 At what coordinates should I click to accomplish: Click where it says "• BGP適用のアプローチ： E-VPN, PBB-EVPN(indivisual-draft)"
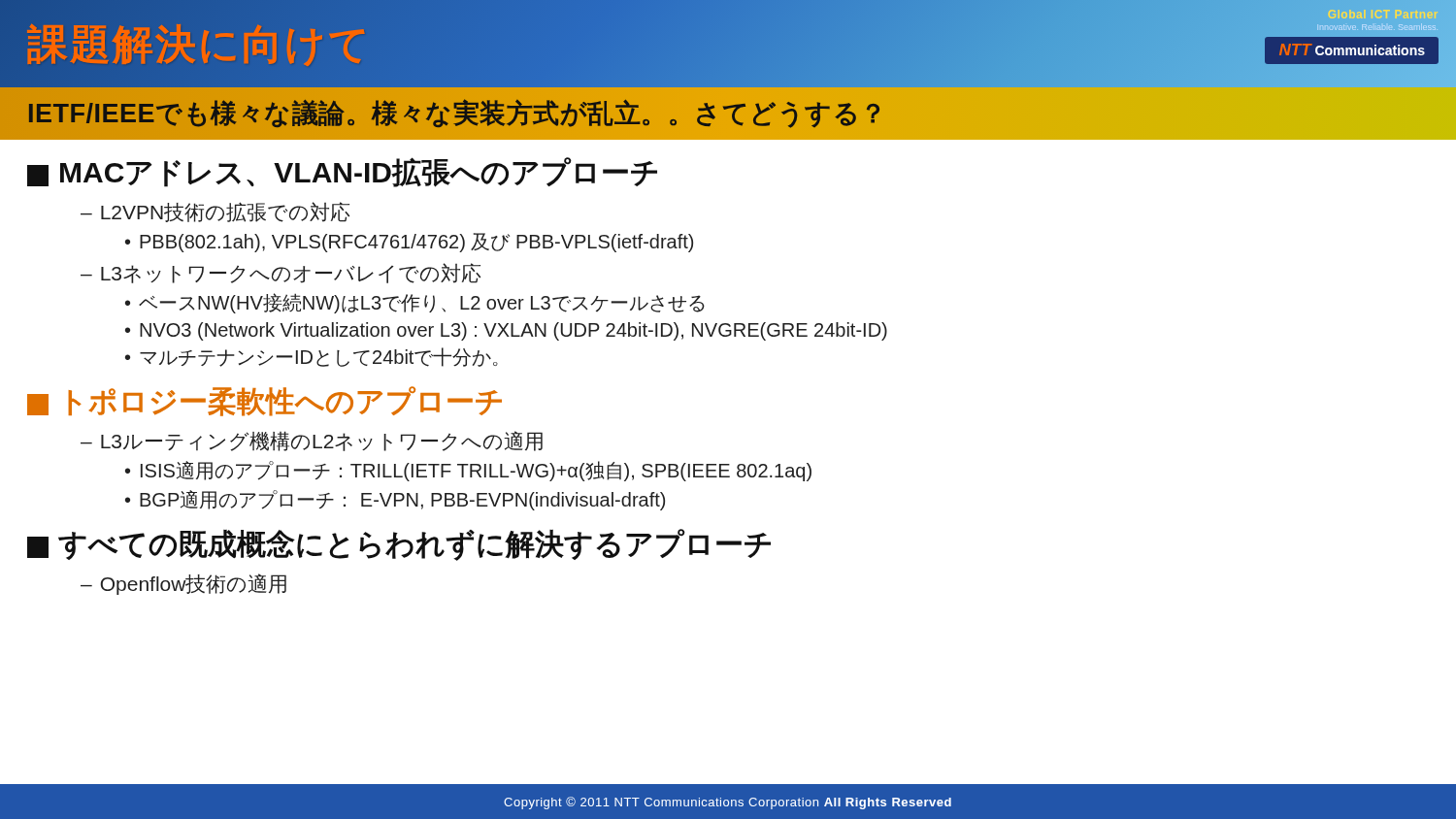pos(395,500)
